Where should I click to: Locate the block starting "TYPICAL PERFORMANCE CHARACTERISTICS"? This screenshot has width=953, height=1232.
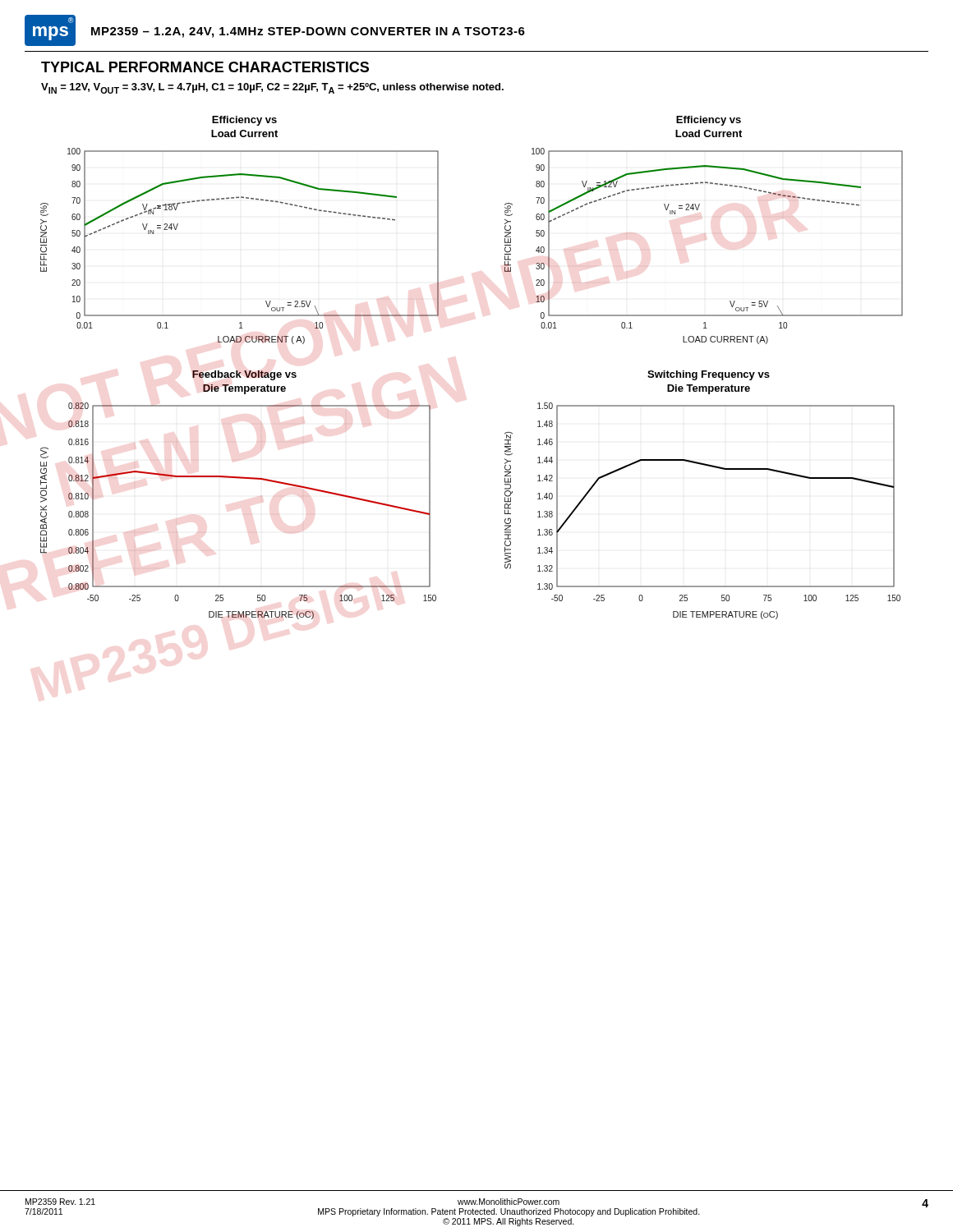coord(205,67)
